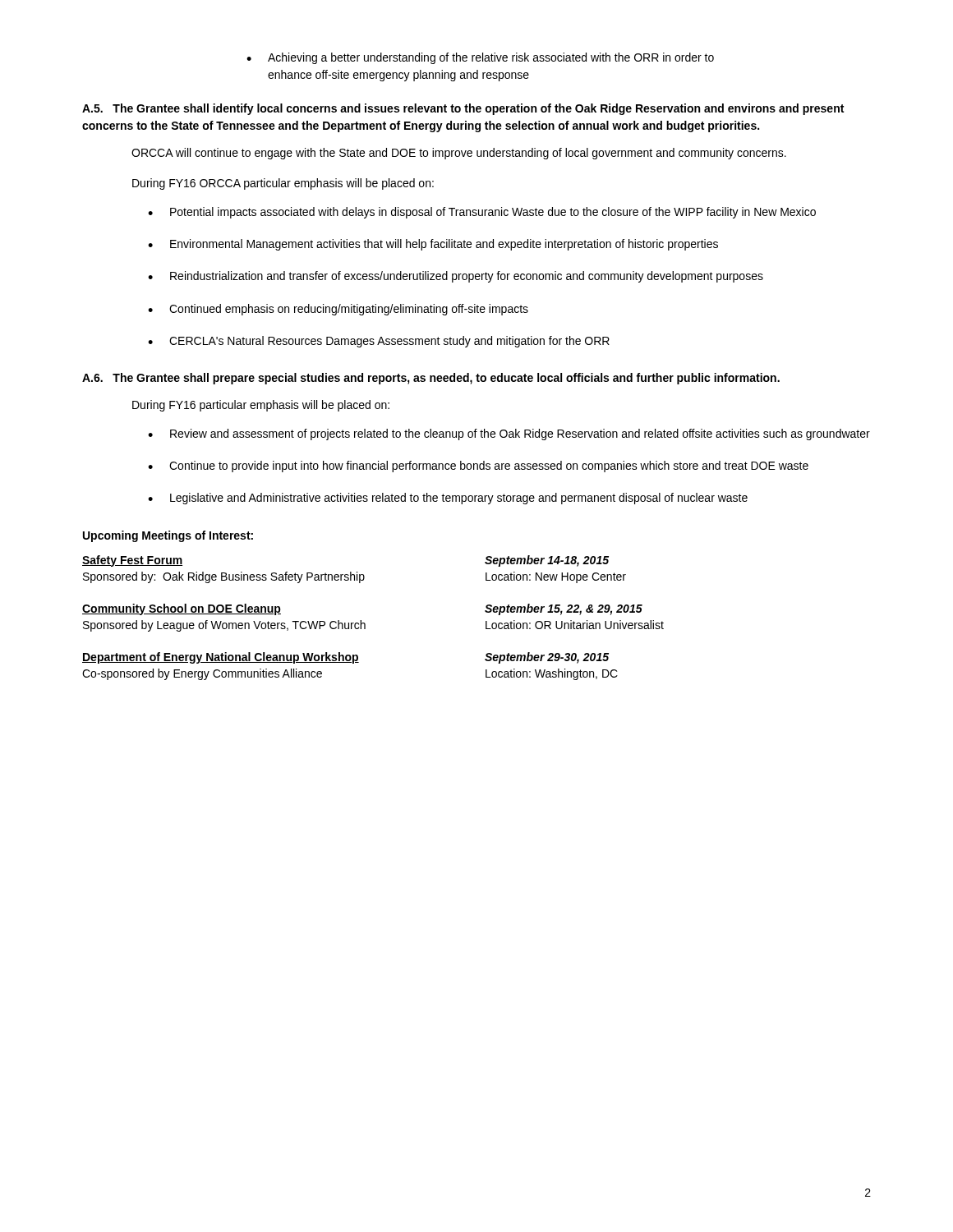The width and height of the screenshot is (953, 1232).
Task: Navigate to the element starting "• Reindustrialization and transfer of"
Action: (456, 278)
